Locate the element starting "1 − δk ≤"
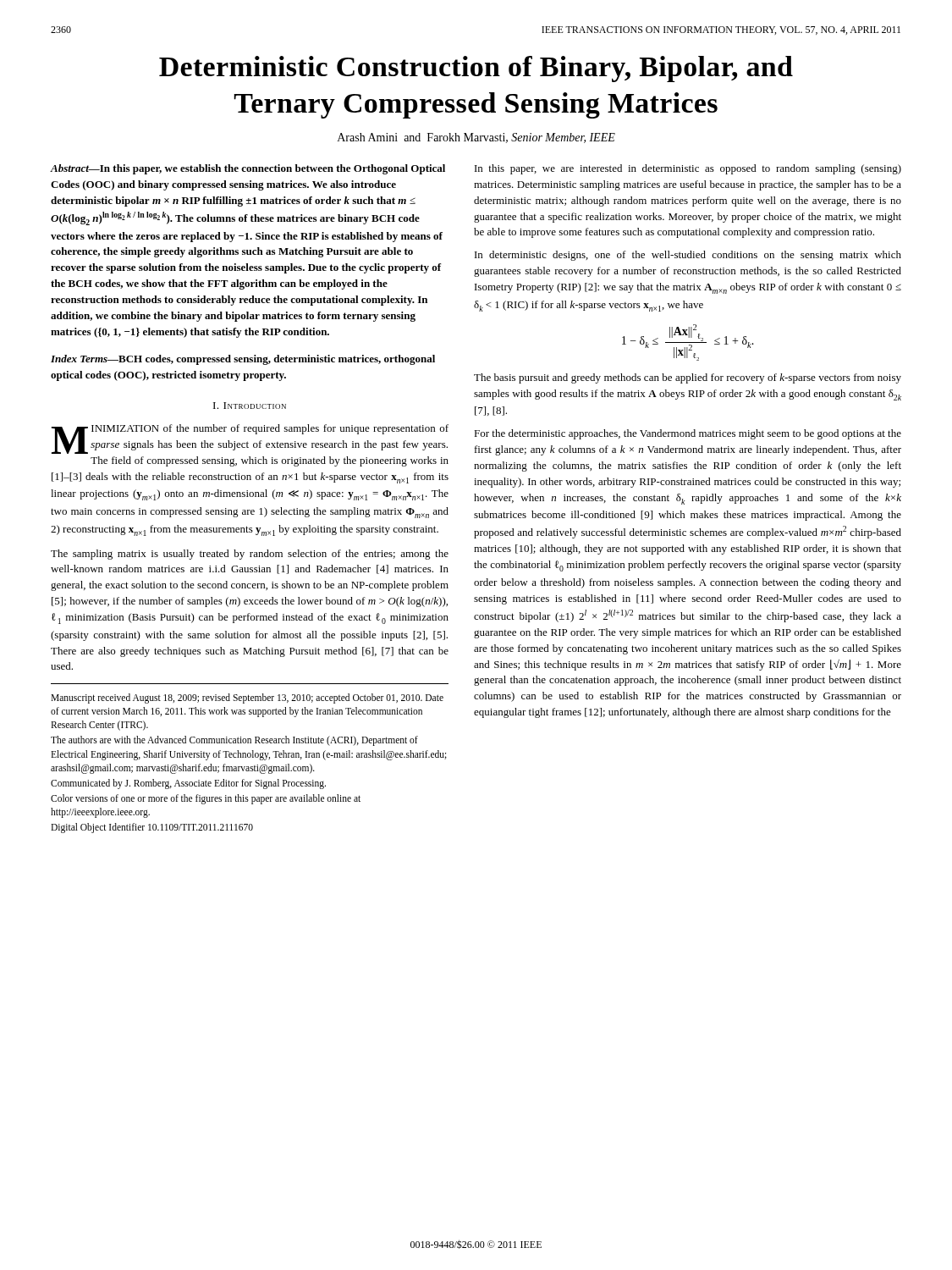The image size is (952, 1270). pos(688,342)
